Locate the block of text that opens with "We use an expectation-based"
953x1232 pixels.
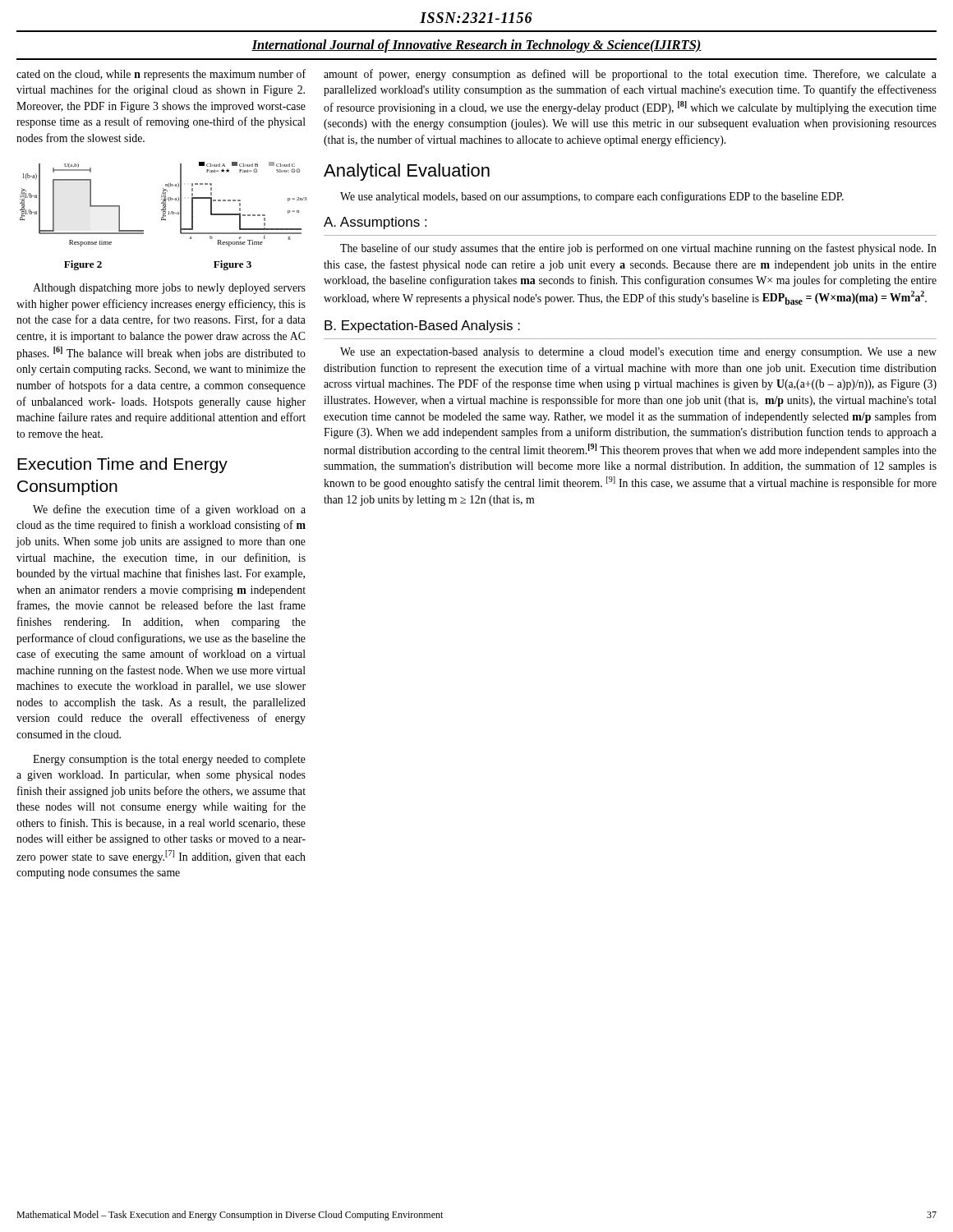click(x=630, y=426)
